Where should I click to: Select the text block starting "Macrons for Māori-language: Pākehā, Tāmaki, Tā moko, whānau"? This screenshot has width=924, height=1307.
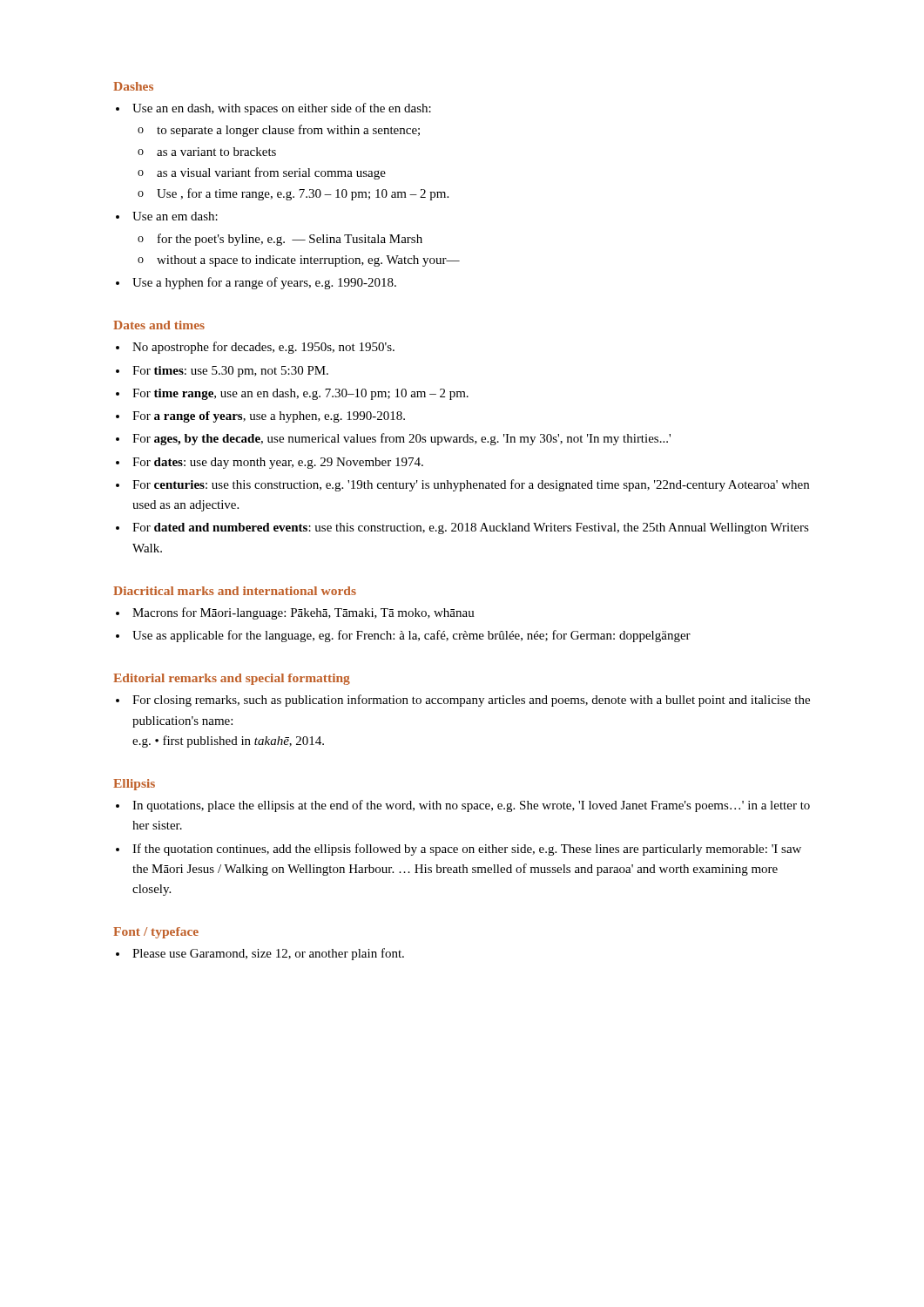(x=470, y=613)
